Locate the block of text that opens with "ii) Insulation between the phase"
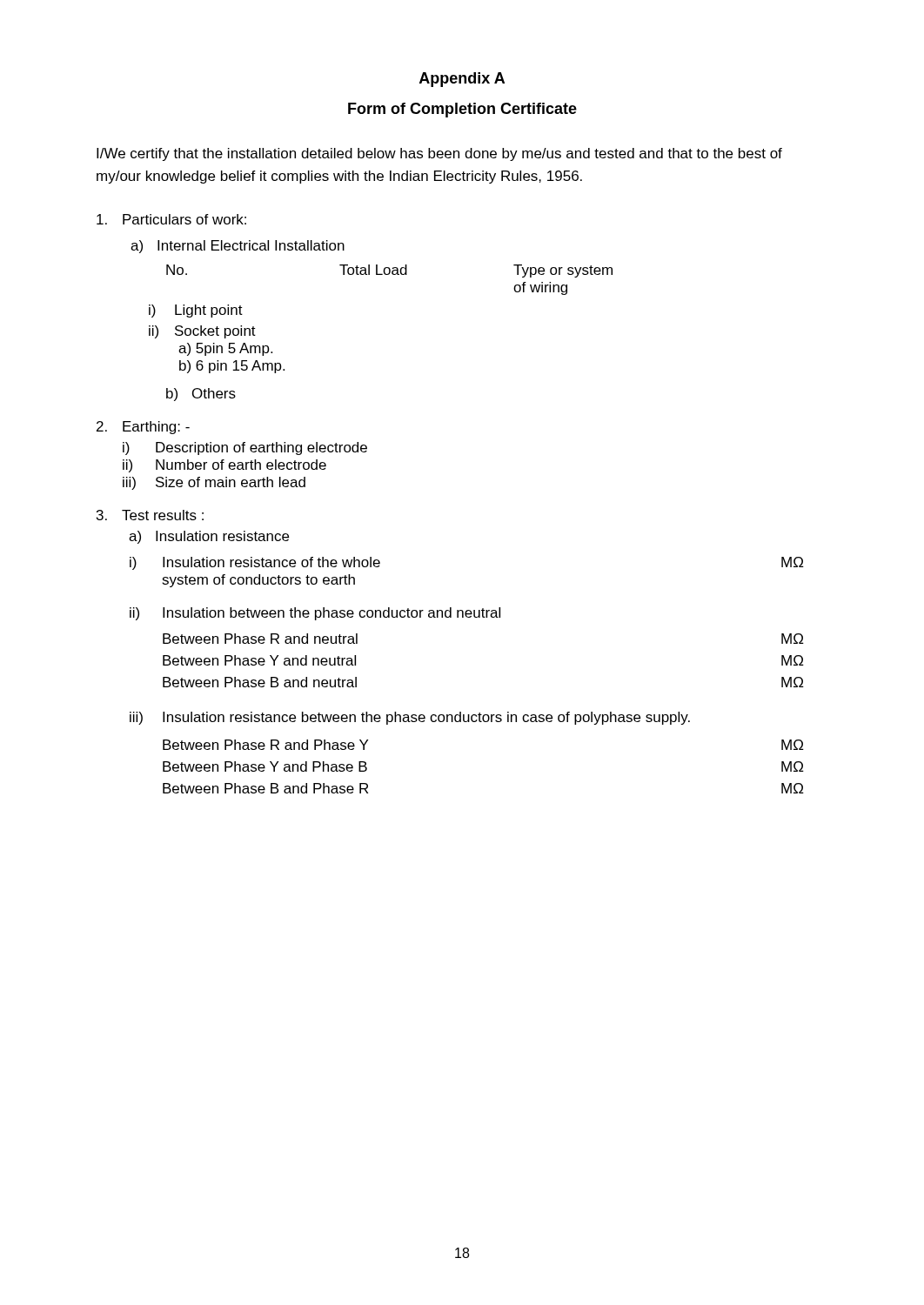The height and width of the screenshot is (1305, 924). [x=479, y=613]
